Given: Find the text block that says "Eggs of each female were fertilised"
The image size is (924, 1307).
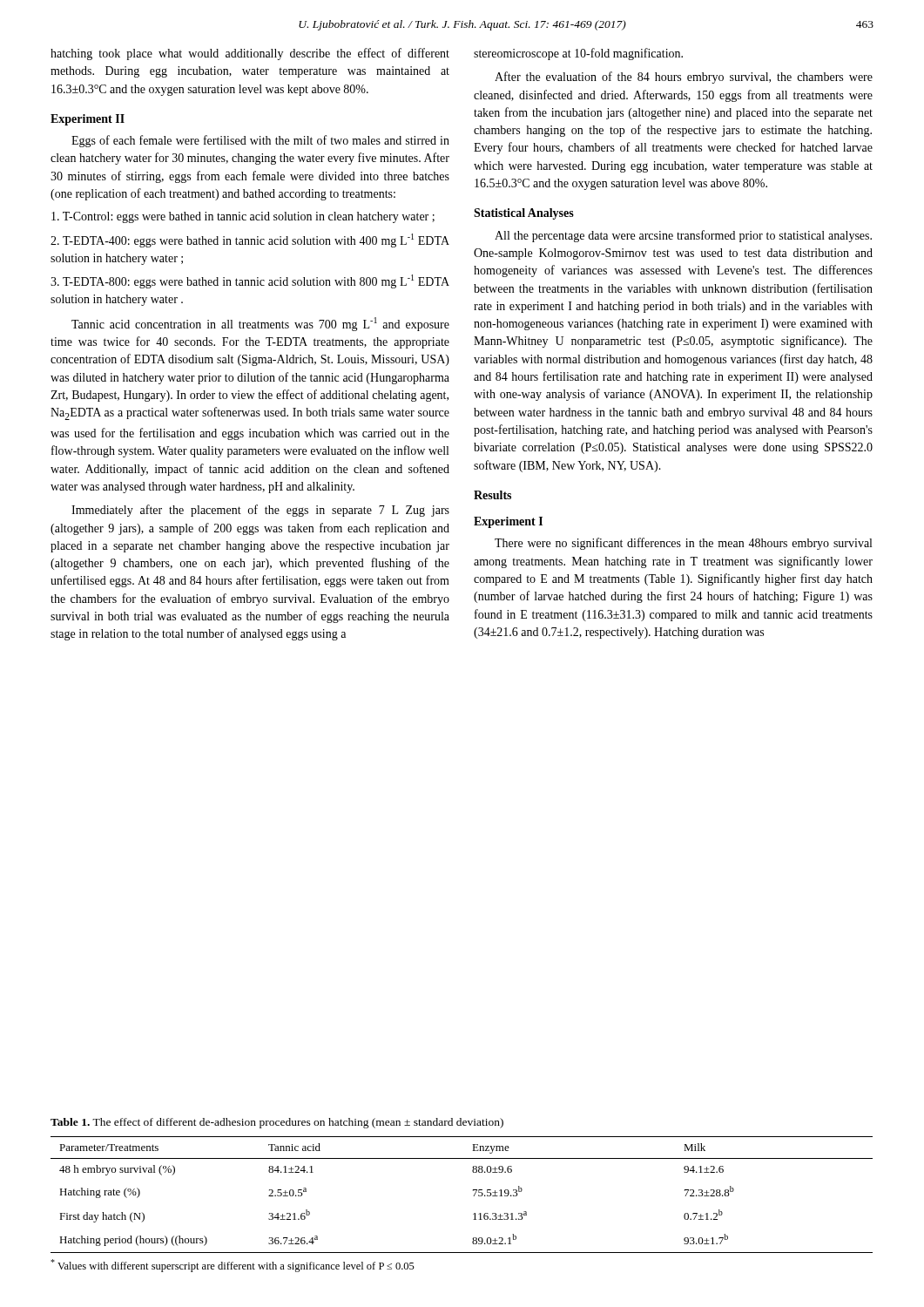Looking at the screenshot, I should (250, 168).
